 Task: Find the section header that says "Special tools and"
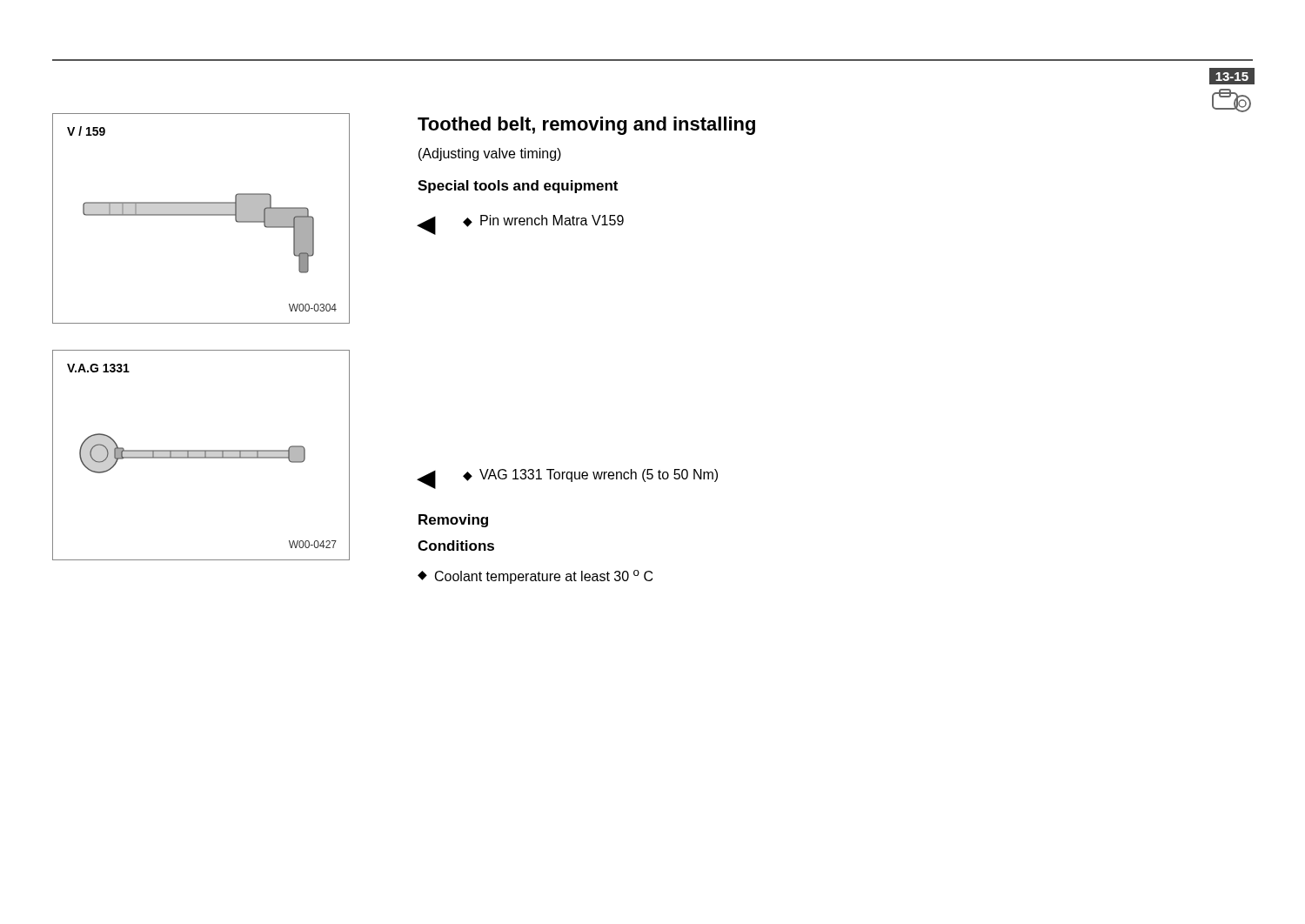[x=518, y=186]
